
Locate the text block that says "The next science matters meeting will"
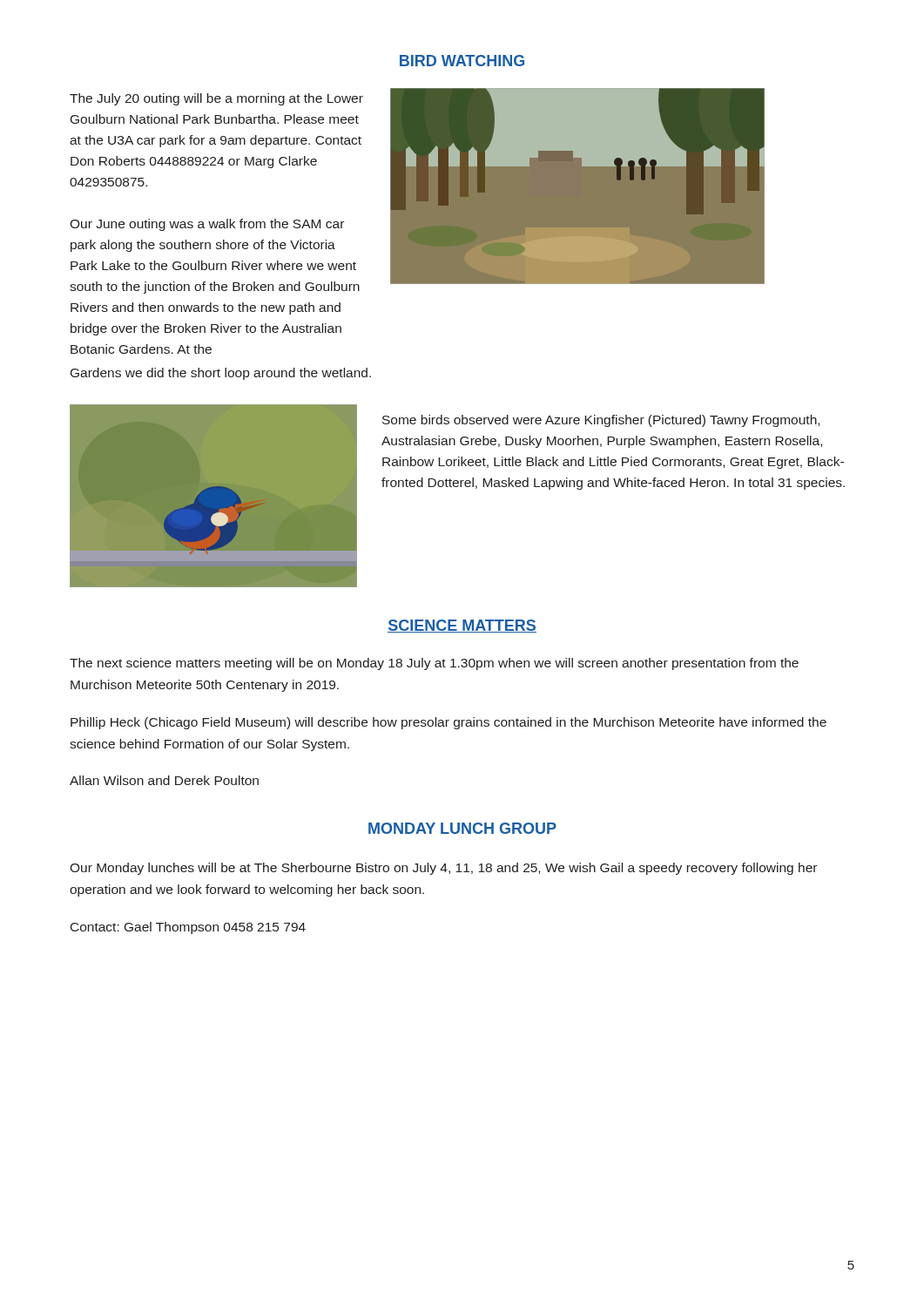coord(434,674)
